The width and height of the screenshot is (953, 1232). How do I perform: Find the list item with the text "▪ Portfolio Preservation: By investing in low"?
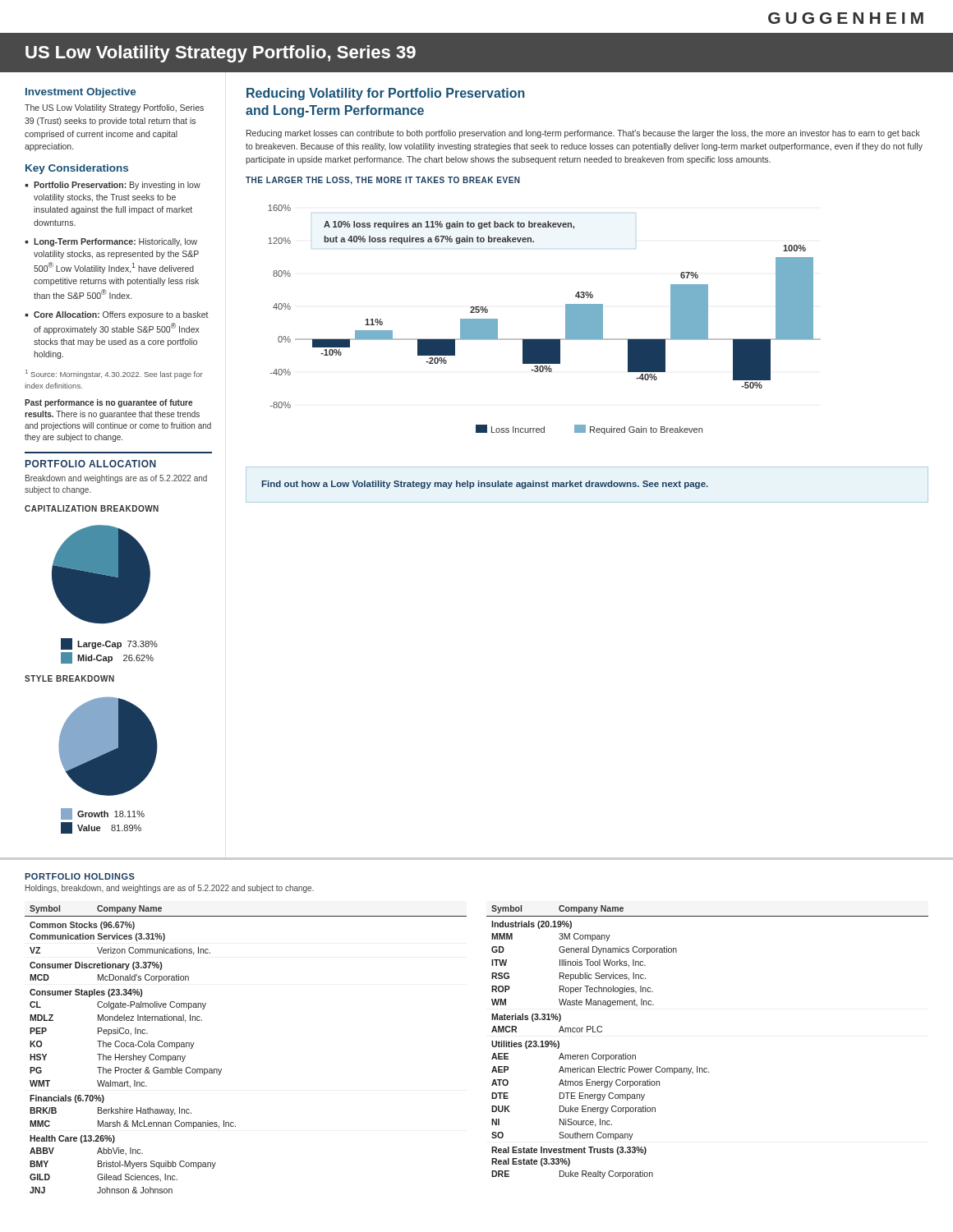[x=118, y=204]
